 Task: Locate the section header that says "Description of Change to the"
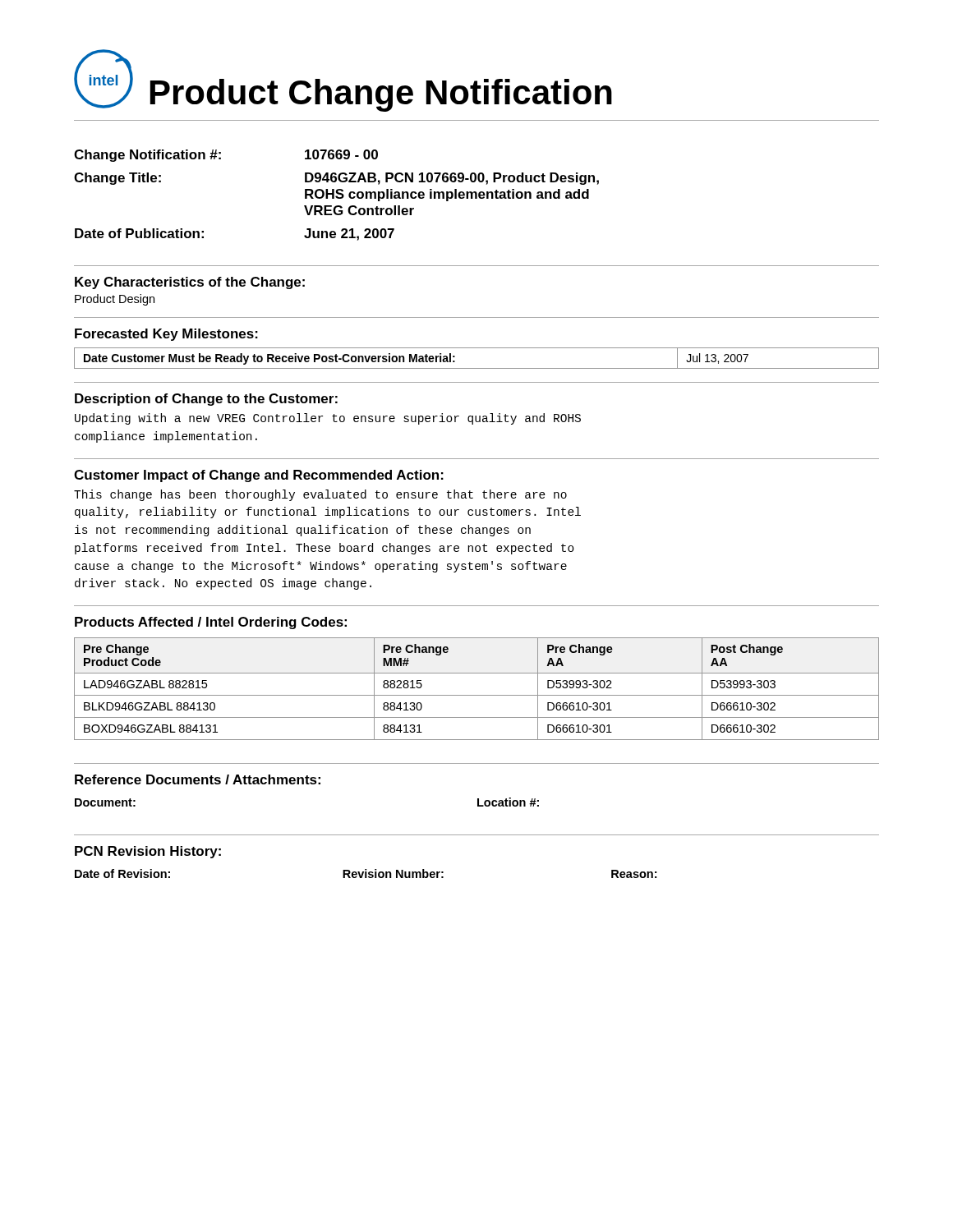coord(206,399)
